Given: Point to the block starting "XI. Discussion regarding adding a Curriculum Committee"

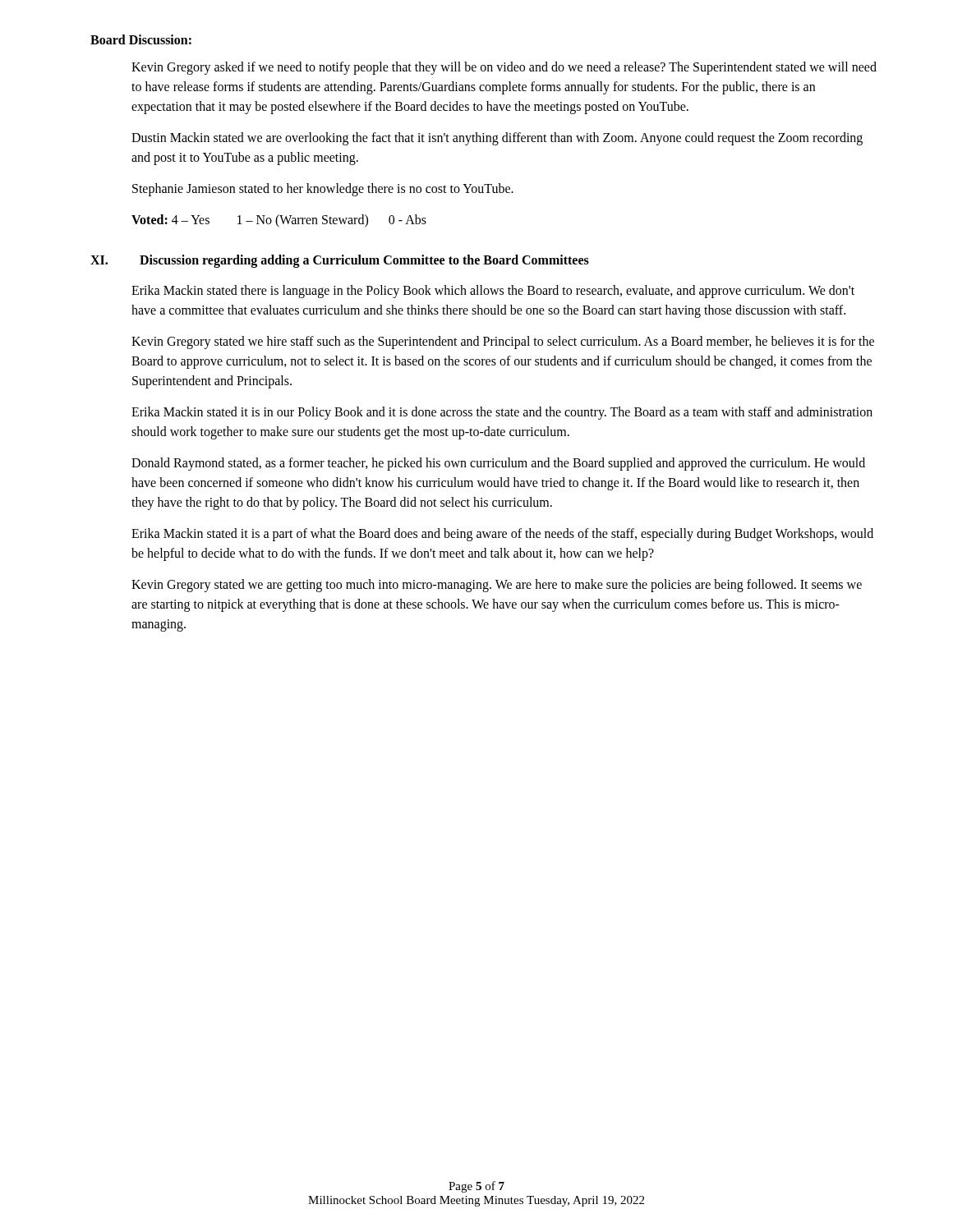Looking at the screenshot, I should (340, 260).
